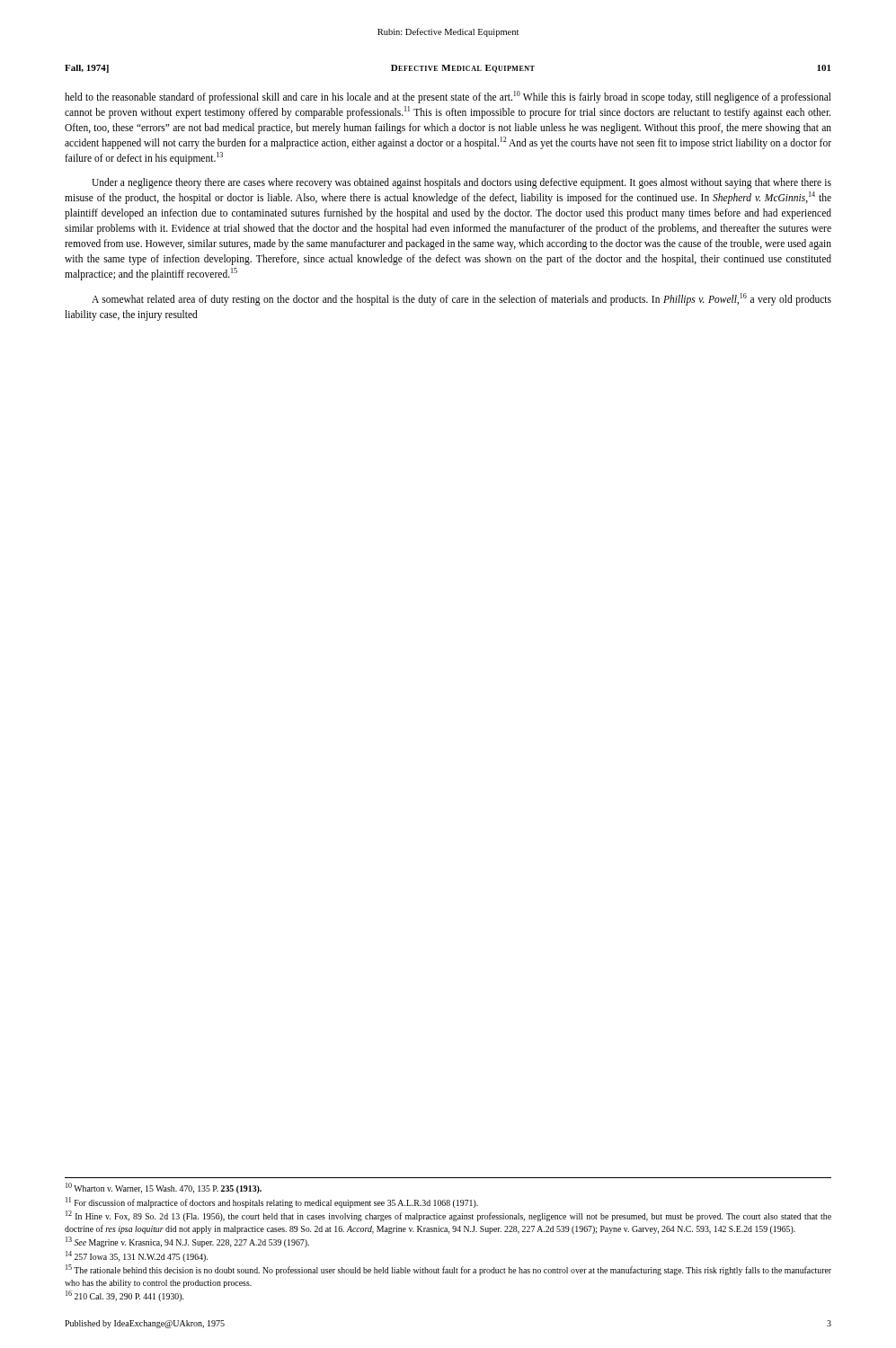Locate the footnote with the text "15 The rationale behind this"

448,1276
